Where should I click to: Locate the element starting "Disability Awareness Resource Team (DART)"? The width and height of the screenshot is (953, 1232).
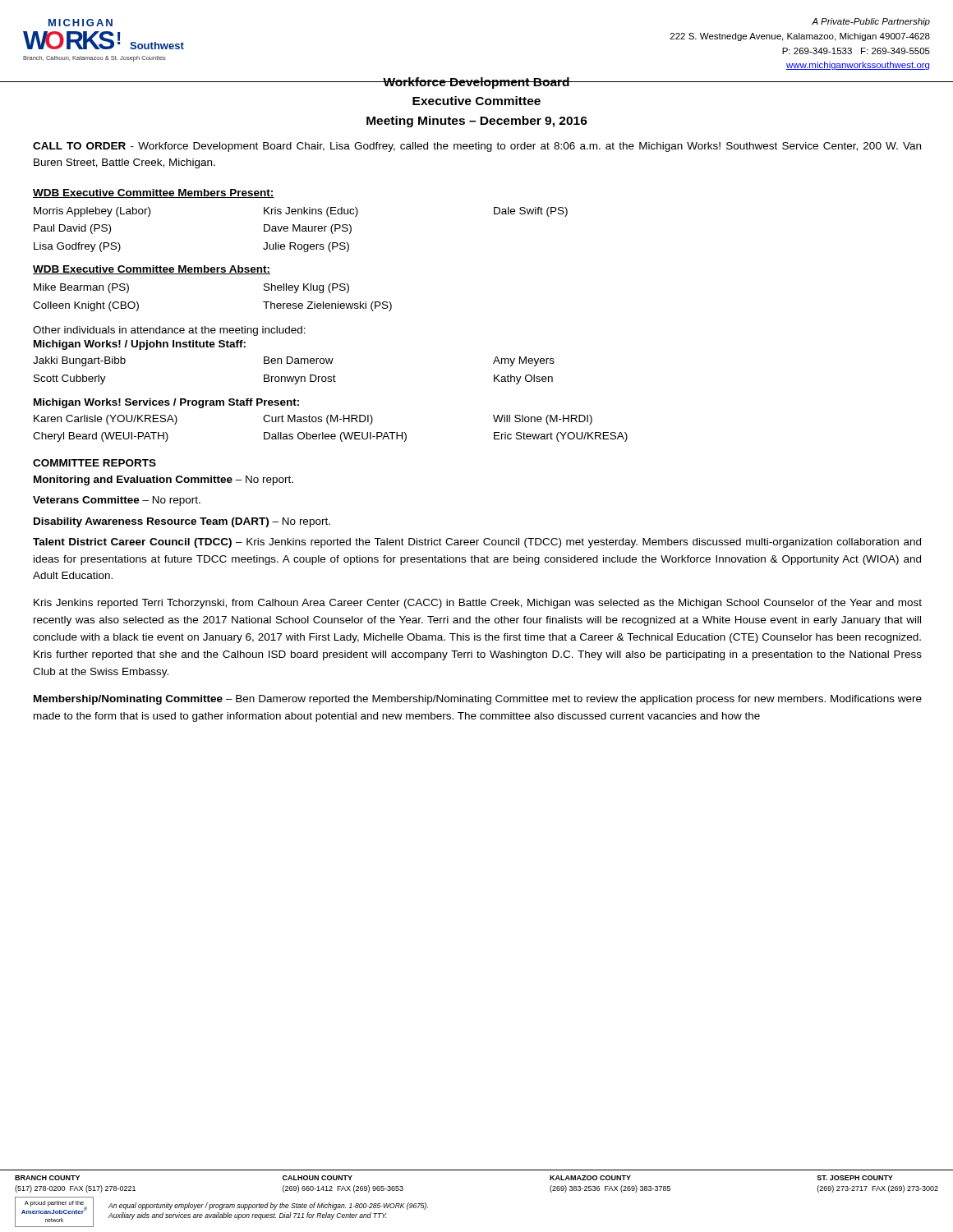[182, 521]
